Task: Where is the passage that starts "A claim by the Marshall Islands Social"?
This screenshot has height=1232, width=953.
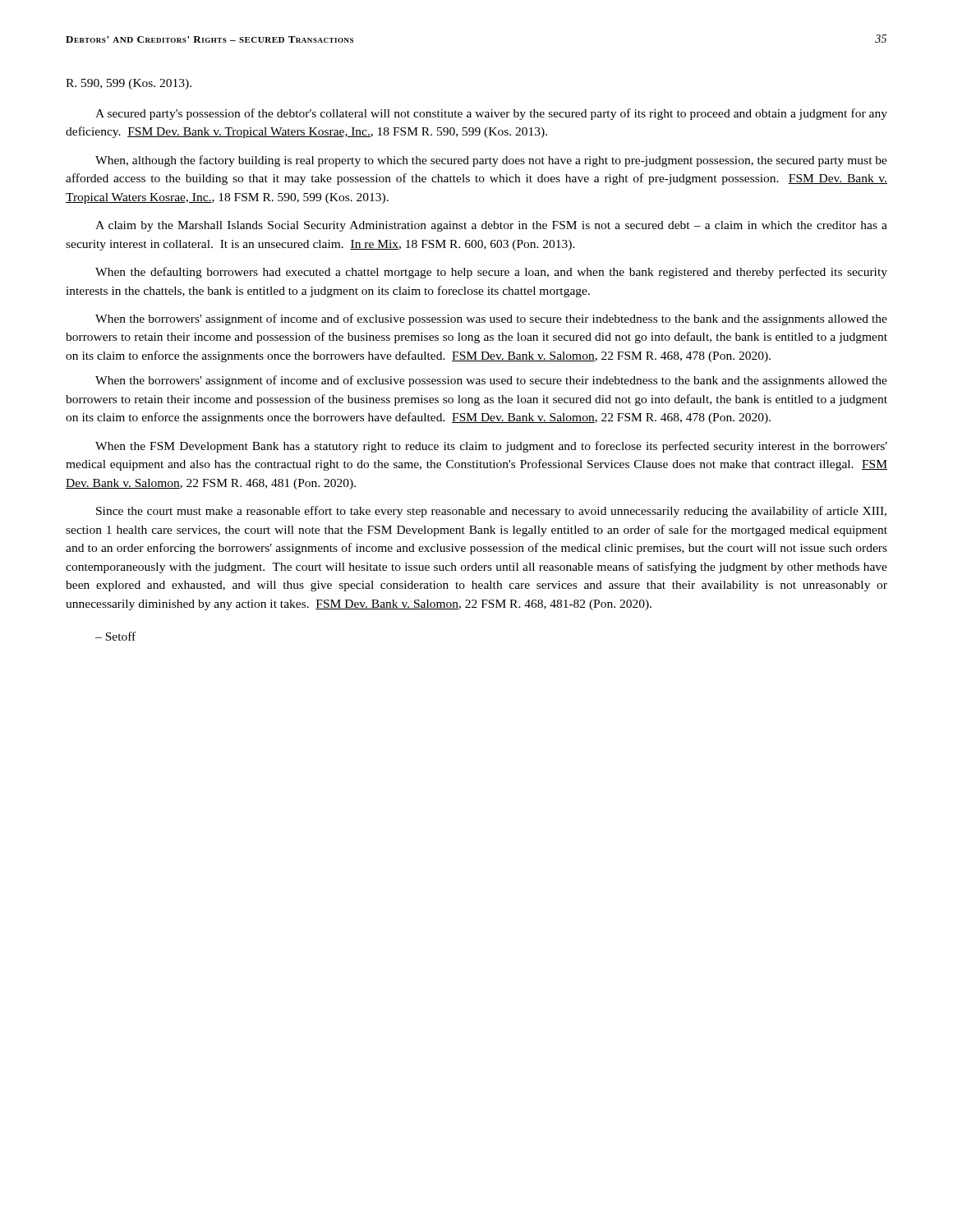Action: pyautogui.click(x=476, y=234)
